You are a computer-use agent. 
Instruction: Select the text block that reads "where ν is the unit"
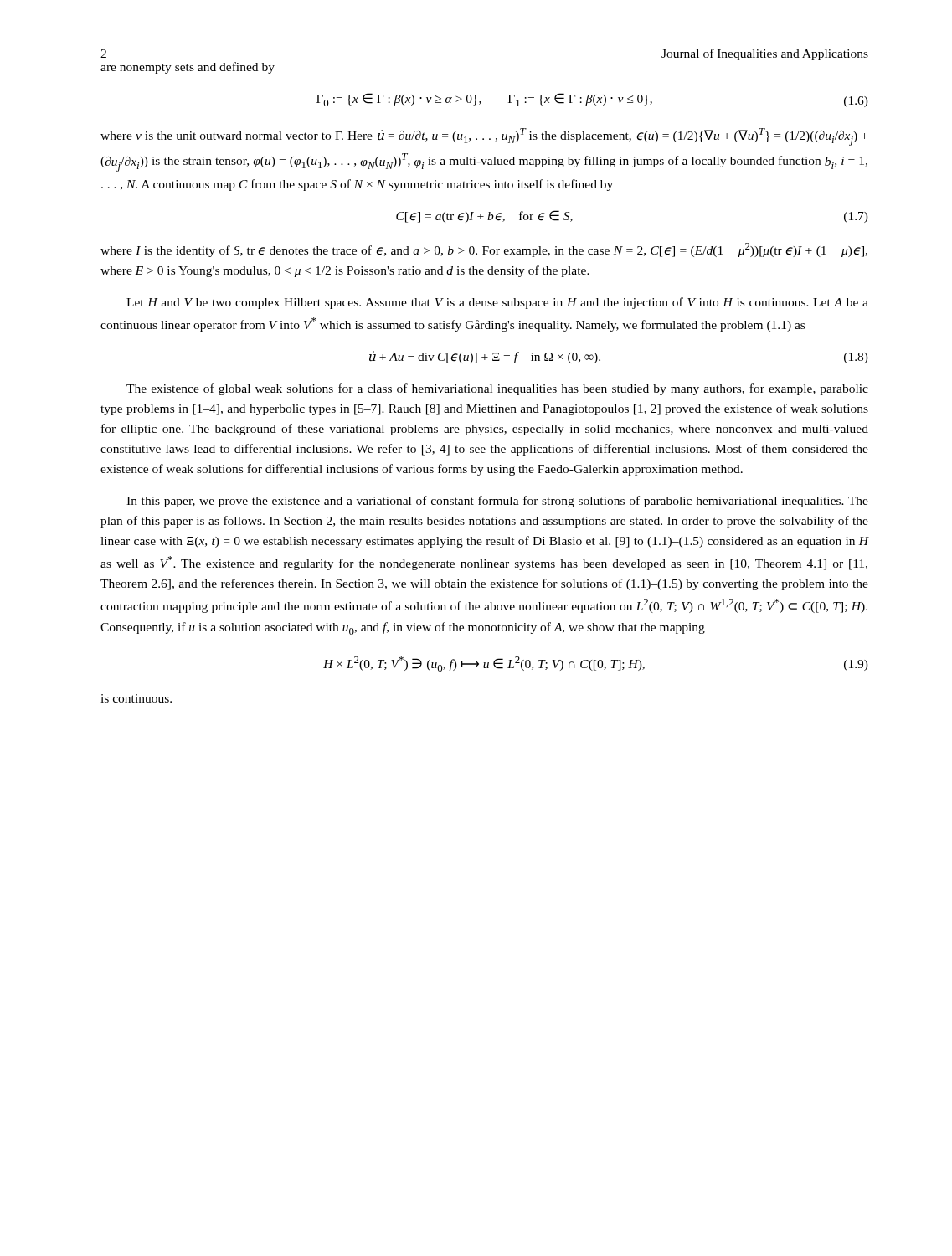(x=484, y=159)
